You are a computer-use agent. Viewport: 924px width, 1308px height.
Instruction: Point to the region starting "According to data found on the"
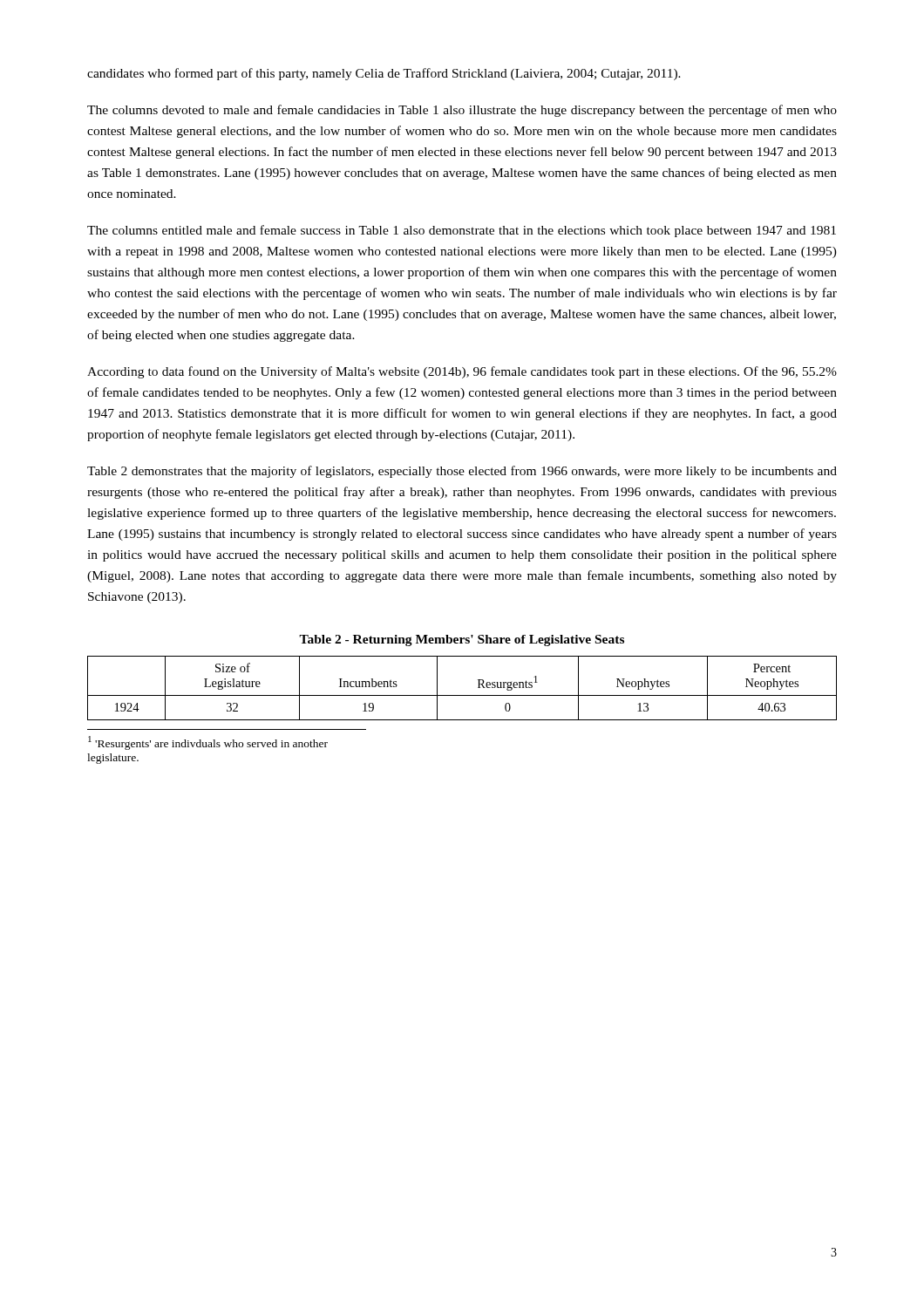tap(462, 403)
